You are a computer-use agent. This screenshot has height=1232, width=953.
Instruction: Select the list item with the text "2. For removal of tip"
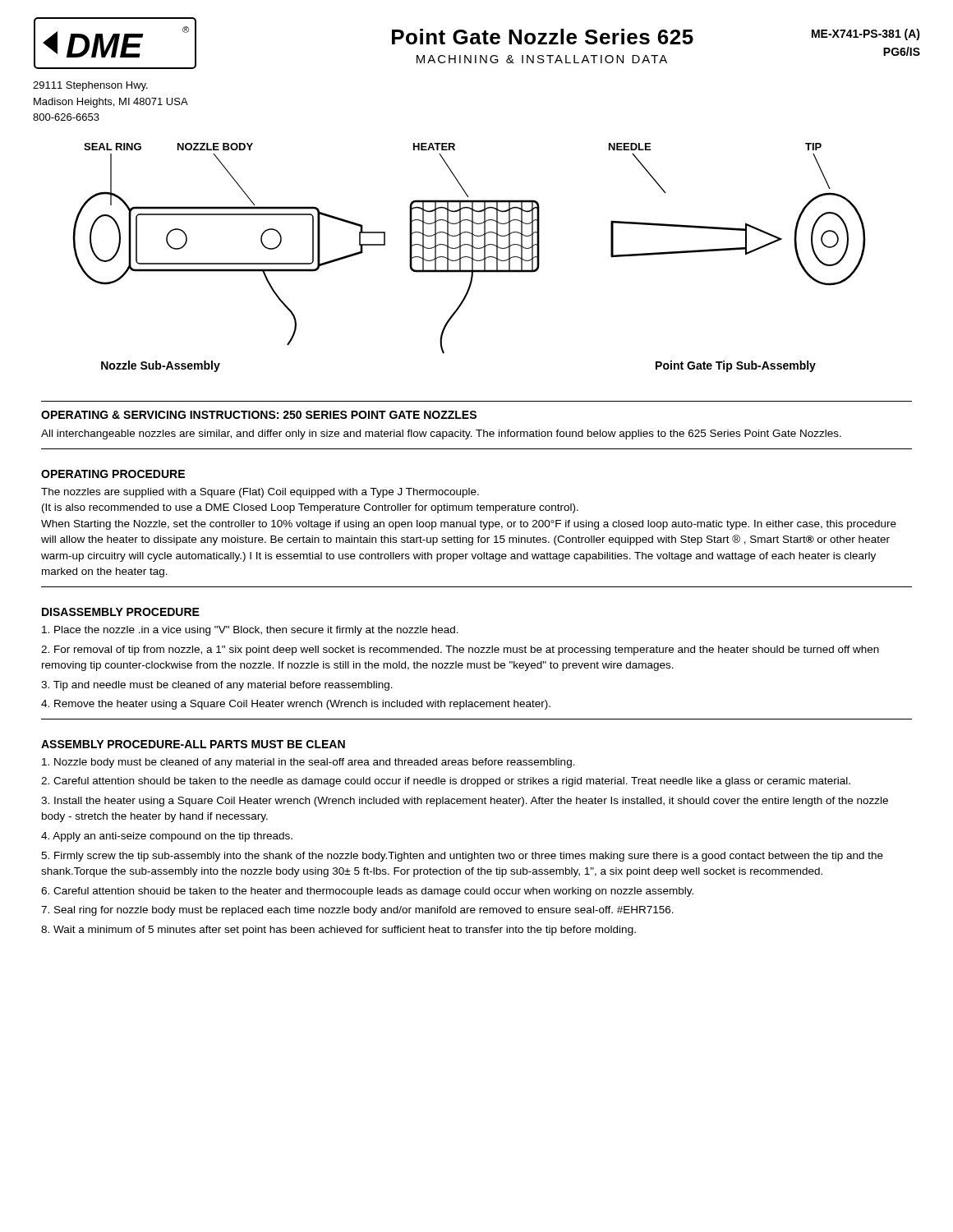point(460,657)
